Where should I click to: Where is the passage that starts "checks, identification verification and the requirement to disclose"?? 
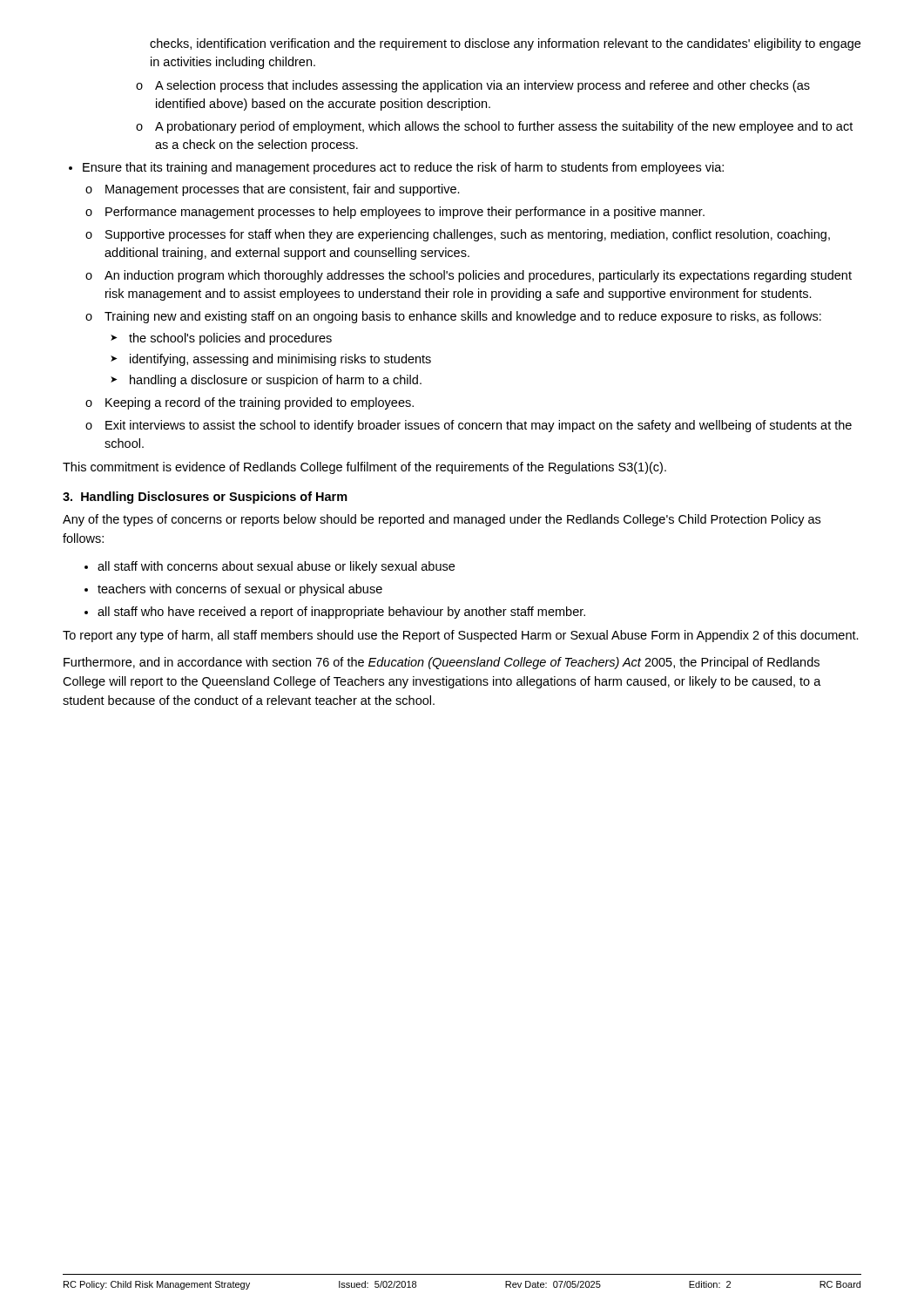click(505, 53)
